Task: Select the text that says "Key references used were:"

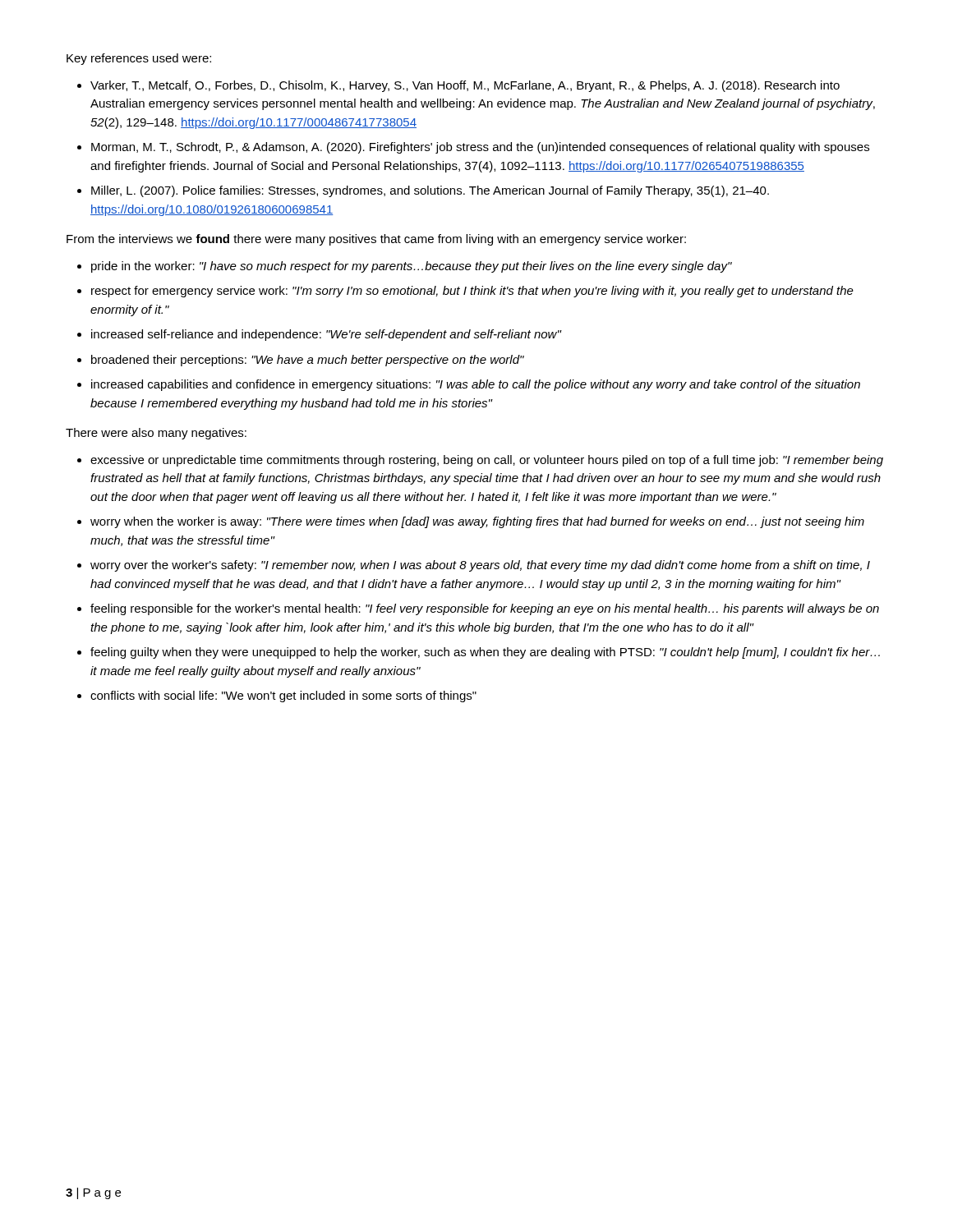Action: (x=139, y=58)
